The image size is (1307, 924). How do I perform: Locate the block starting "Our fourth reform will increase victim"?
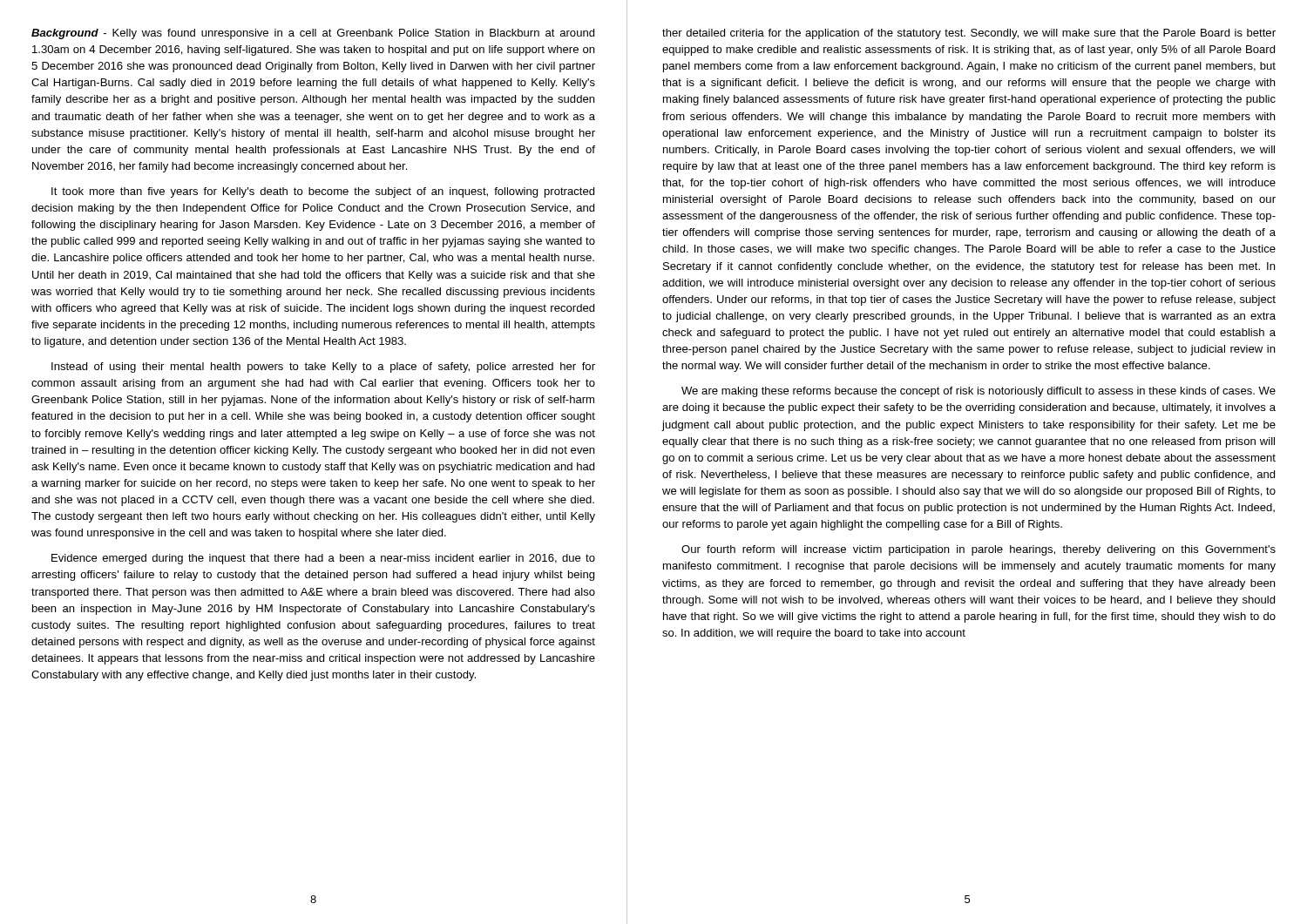point(969,591)
